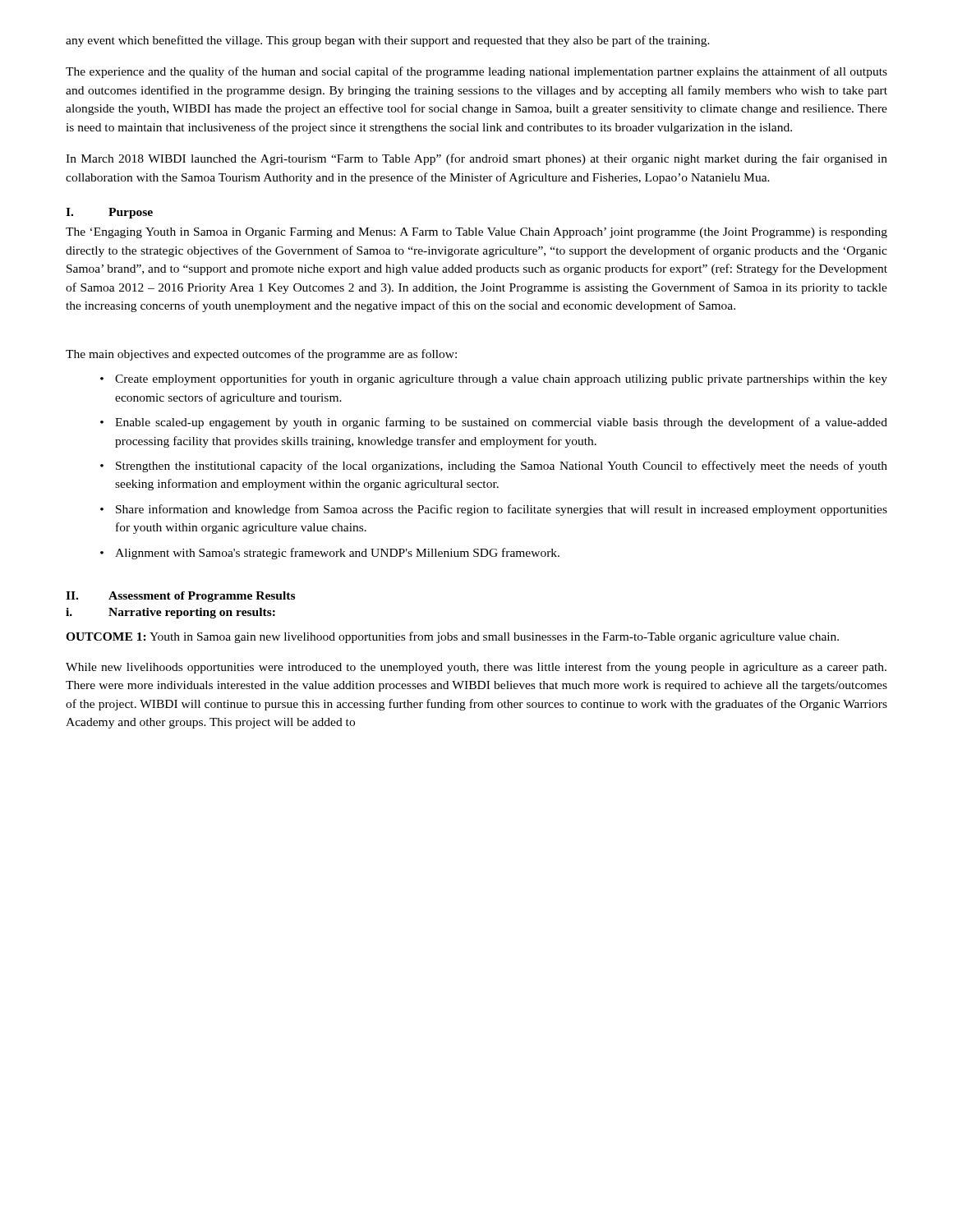This screenshot has height=1232, width=953.
Task: Locate the text block with the text "The experience and the"
Action: click(x=476, y=99)
